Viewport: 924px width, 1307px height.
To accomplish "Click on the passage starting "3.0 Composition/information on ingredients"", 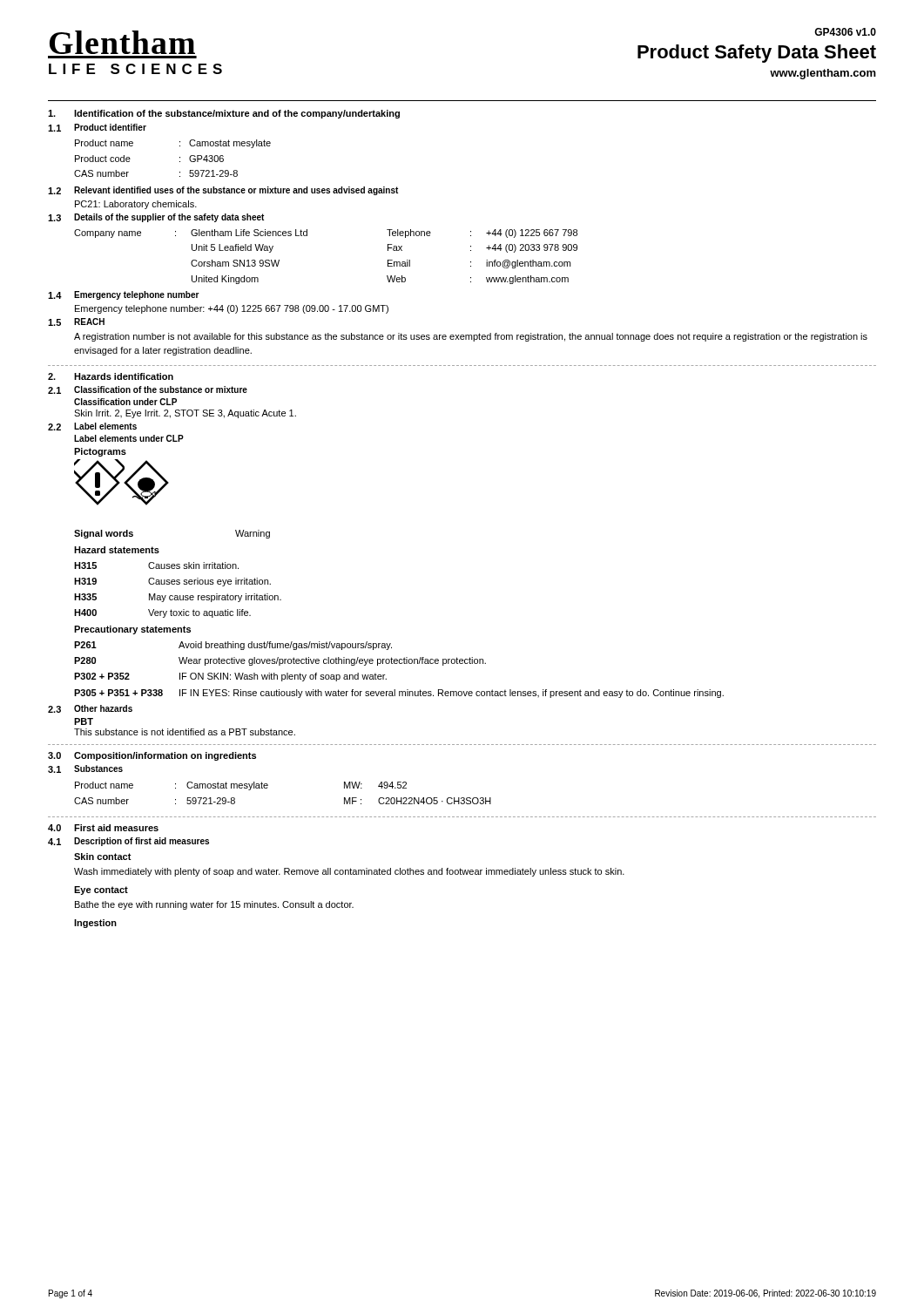I will point(152,755).
